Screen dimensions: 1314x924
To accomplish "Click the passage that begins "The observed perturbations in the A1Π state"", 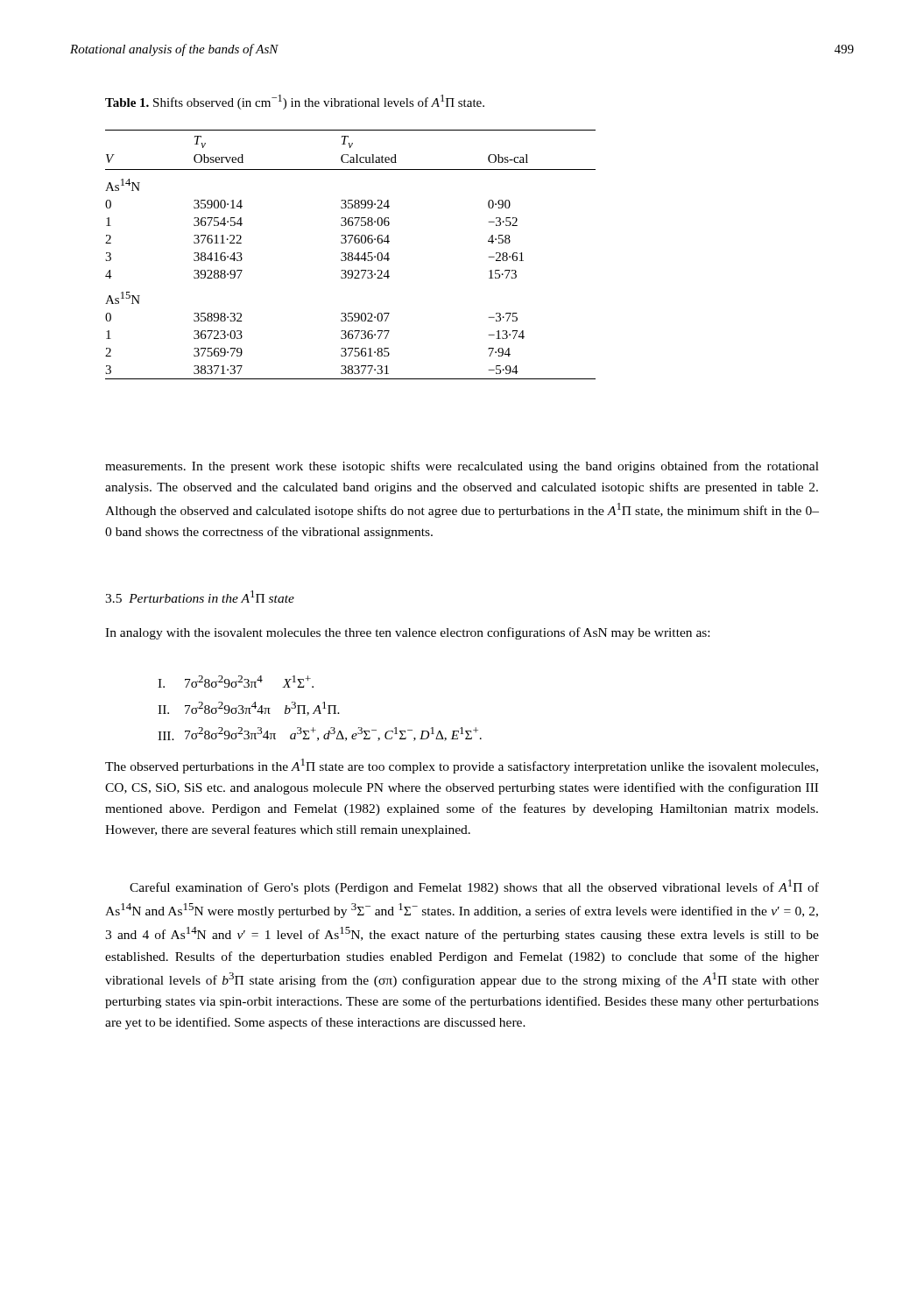I will tap(462, 796).
